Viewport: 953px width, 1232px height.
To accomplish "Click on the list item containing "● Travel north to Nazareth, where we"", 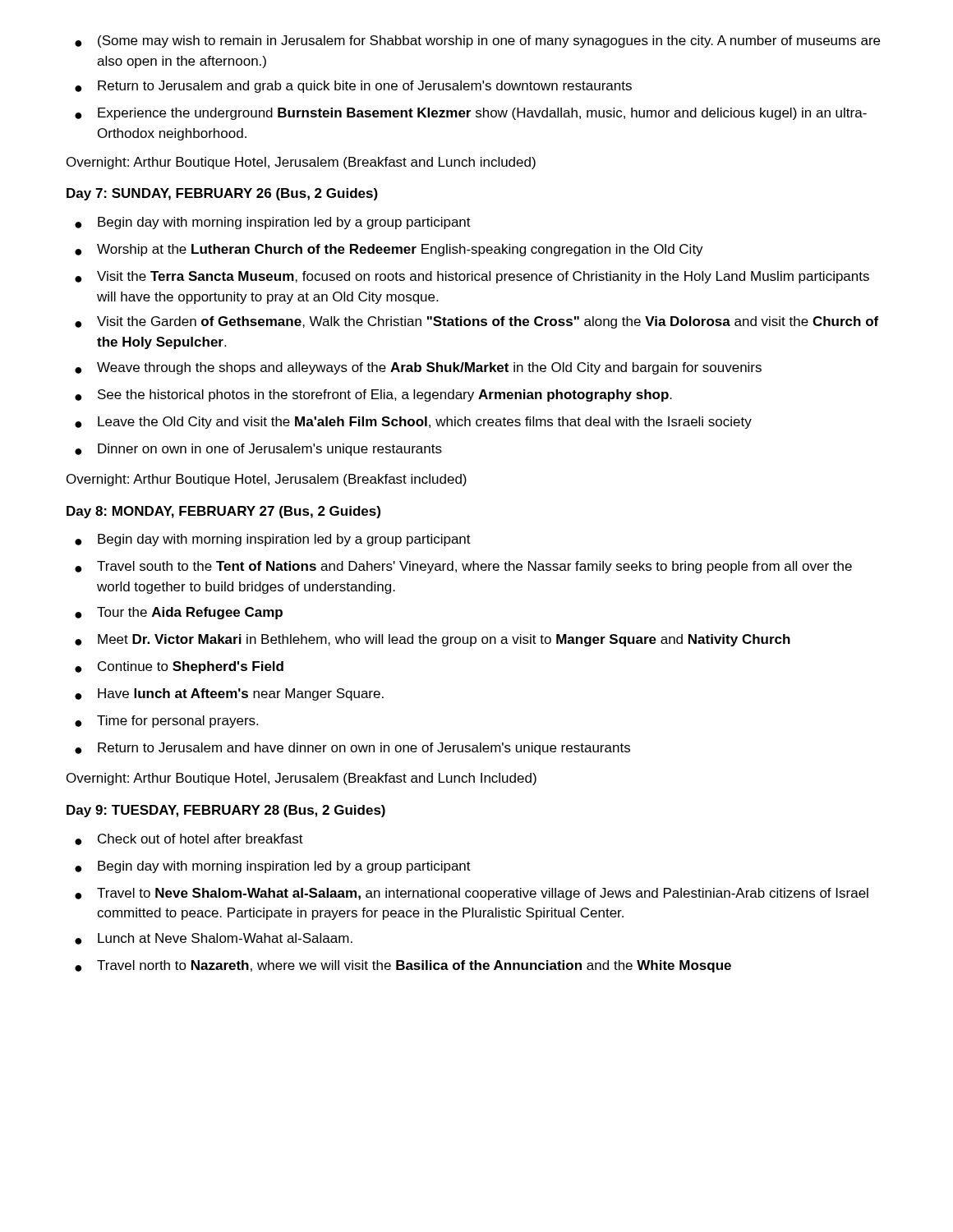I will pyautogui.click(x=481, y=967).
